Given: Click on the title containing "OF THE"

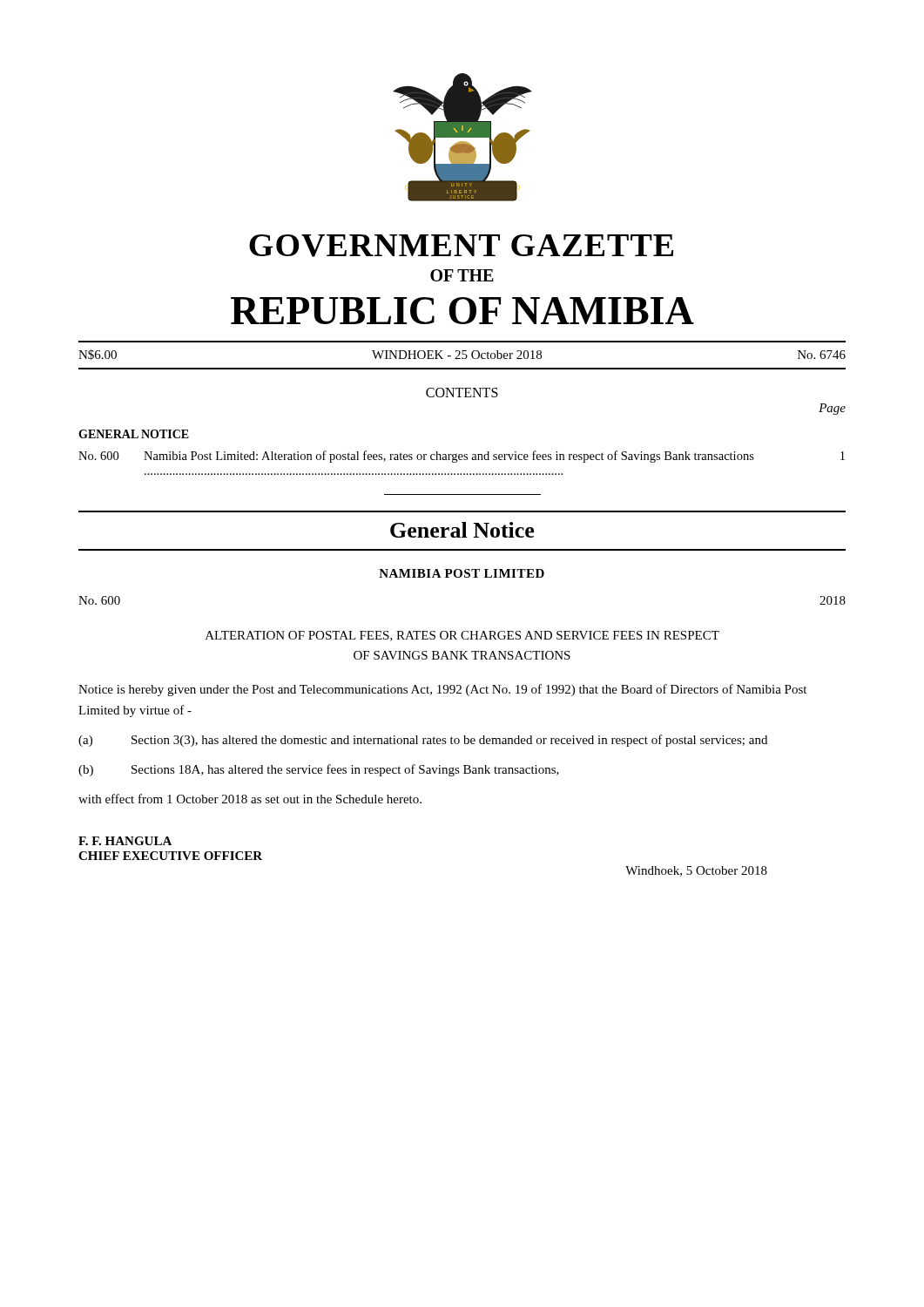Looking at the screenshot, I should 462,275.
